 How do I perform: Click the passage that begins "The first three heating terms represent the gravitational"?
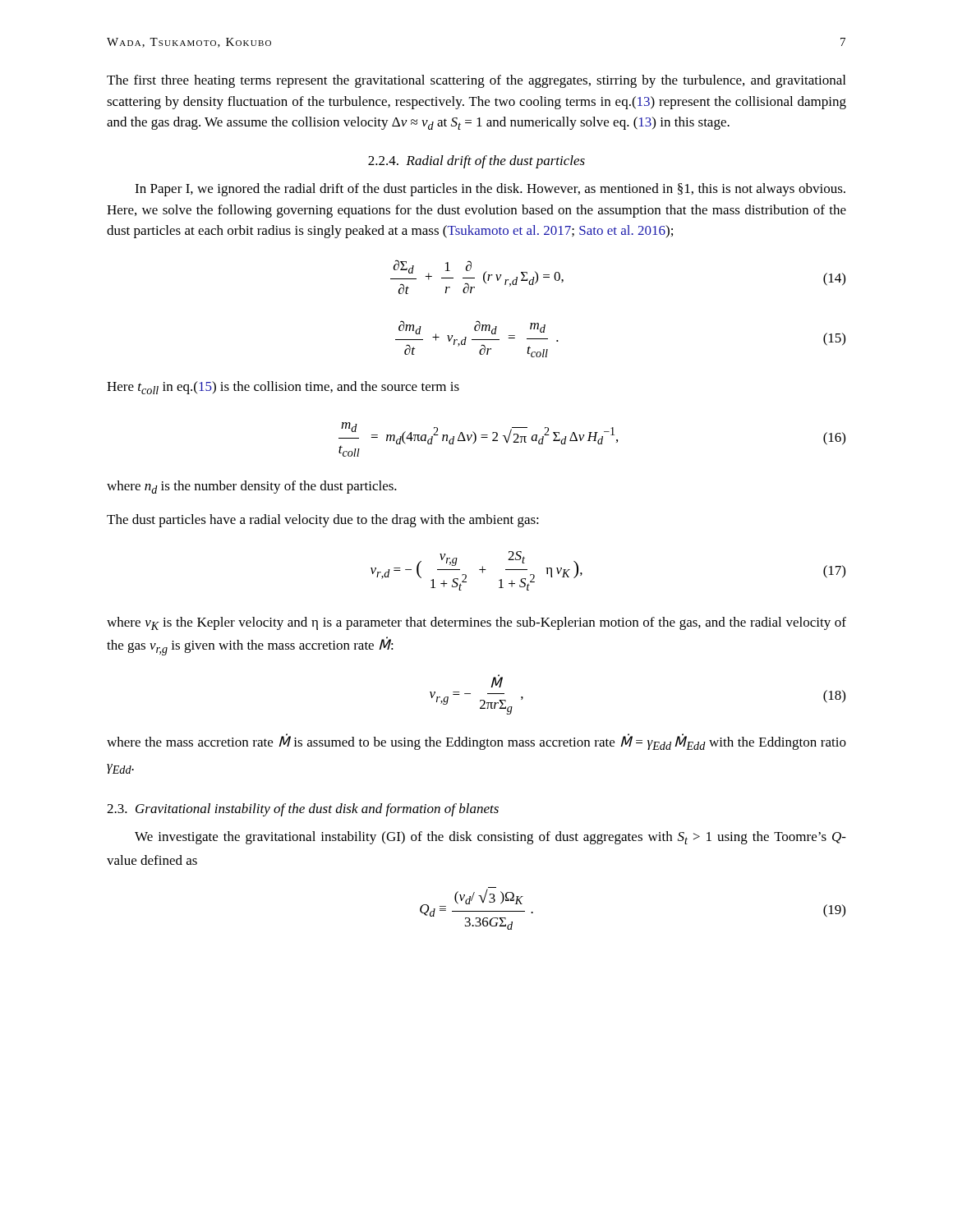[x=476, y=103]
